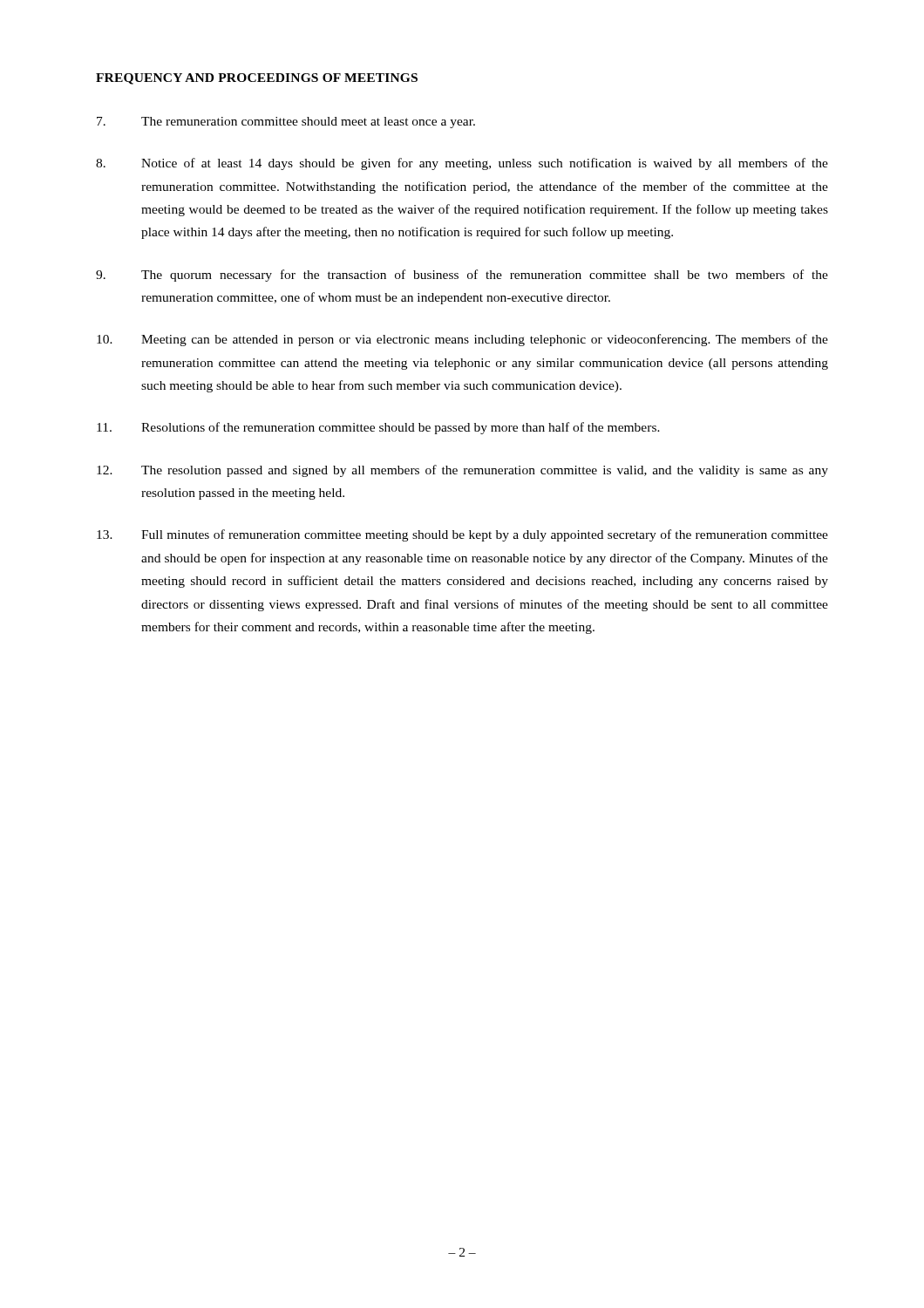Point to the element starting "12. The resolution"
Screen dimensions: 1308x924
(x=462, y=481)
